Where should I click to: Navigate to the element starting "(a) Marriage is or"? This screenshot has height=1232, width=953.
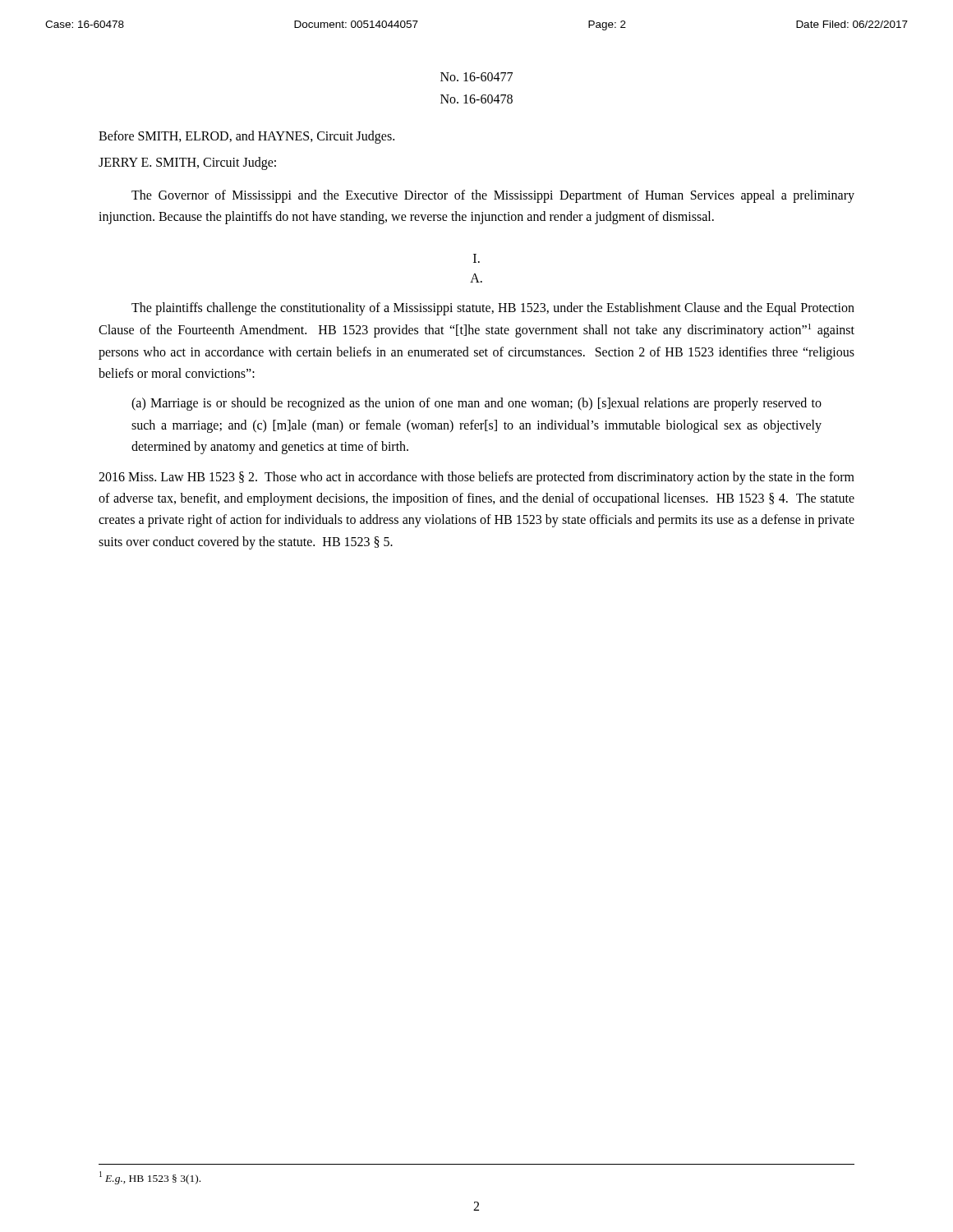point(476,425)
